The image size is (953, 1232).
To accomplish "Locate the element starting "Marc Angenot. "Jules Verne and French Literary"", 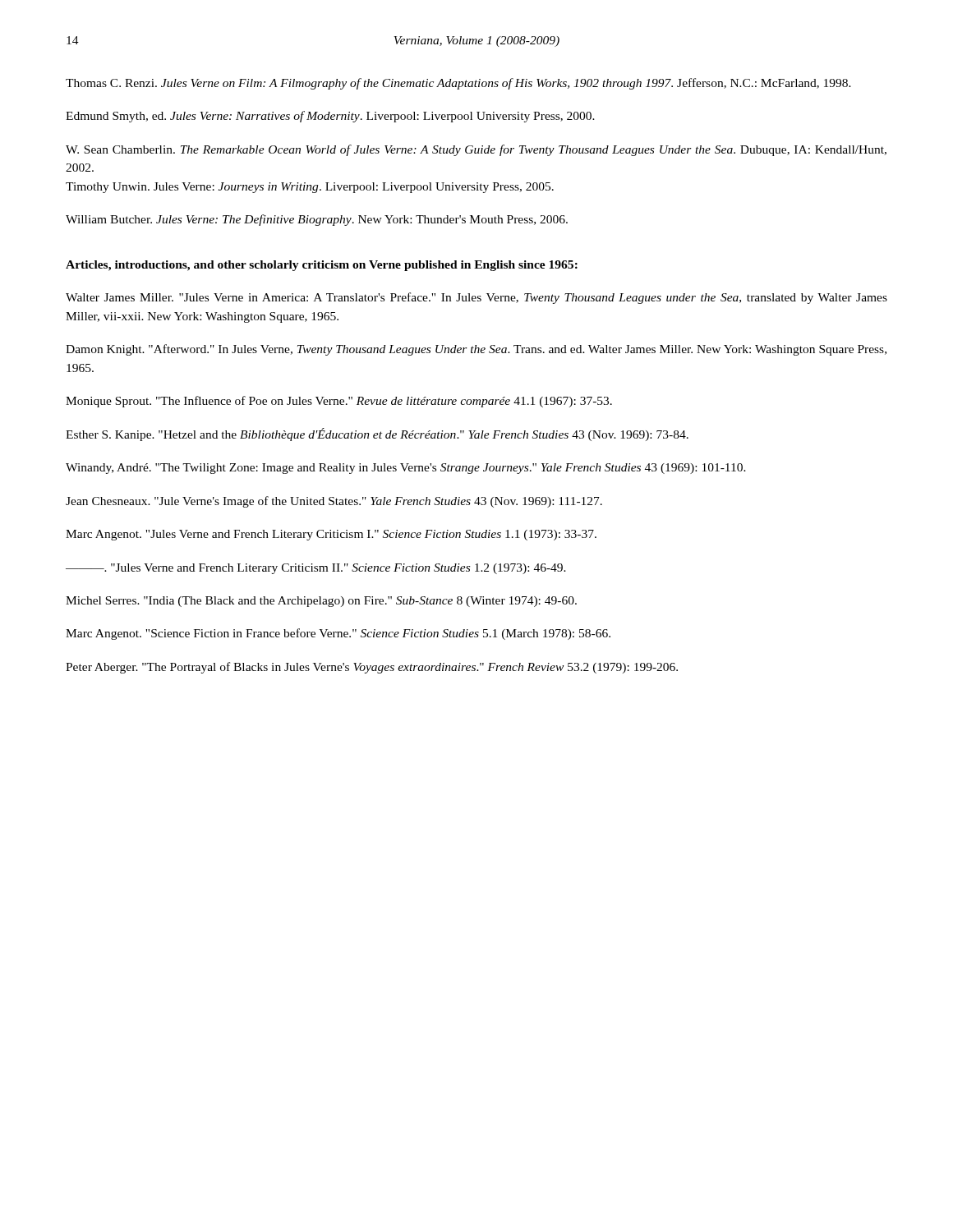I will click(331, 534).
